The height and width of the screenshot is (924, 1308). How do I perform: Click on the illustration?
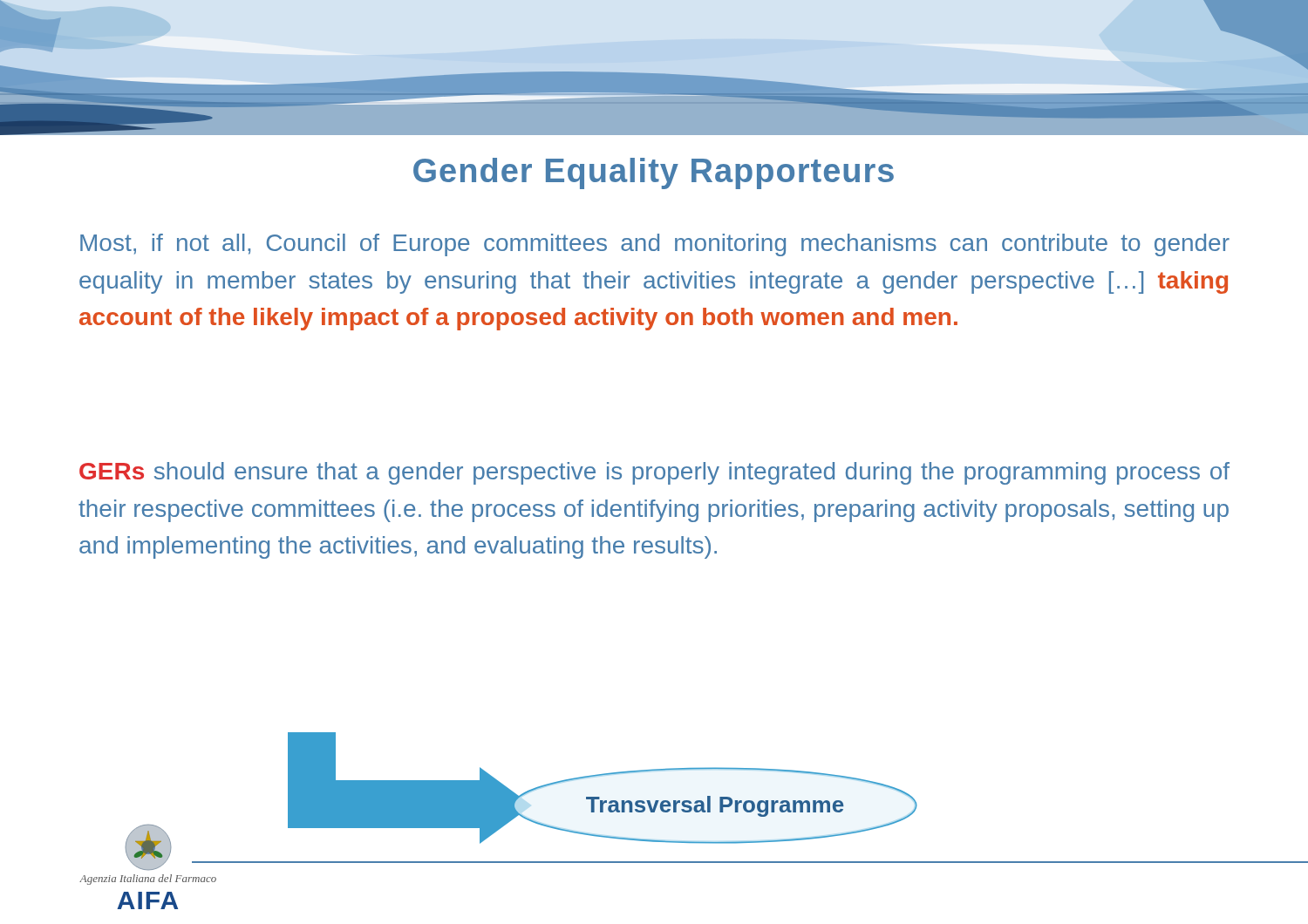pyautogui.click(x=654, y=68)
